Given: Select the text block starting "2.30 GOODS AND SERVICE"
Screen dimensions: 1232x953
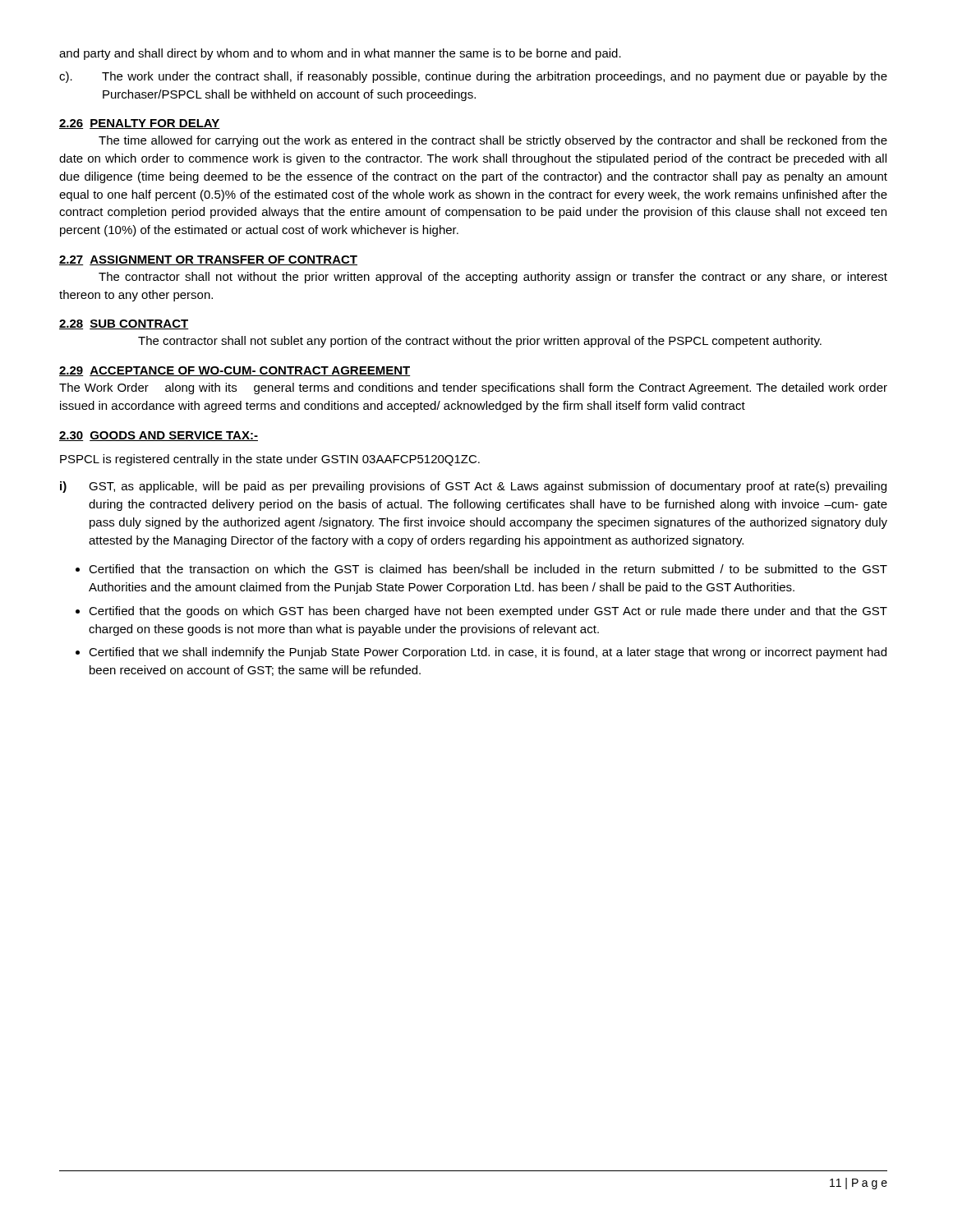Looking at the screenshot, I should click(159, 434).
